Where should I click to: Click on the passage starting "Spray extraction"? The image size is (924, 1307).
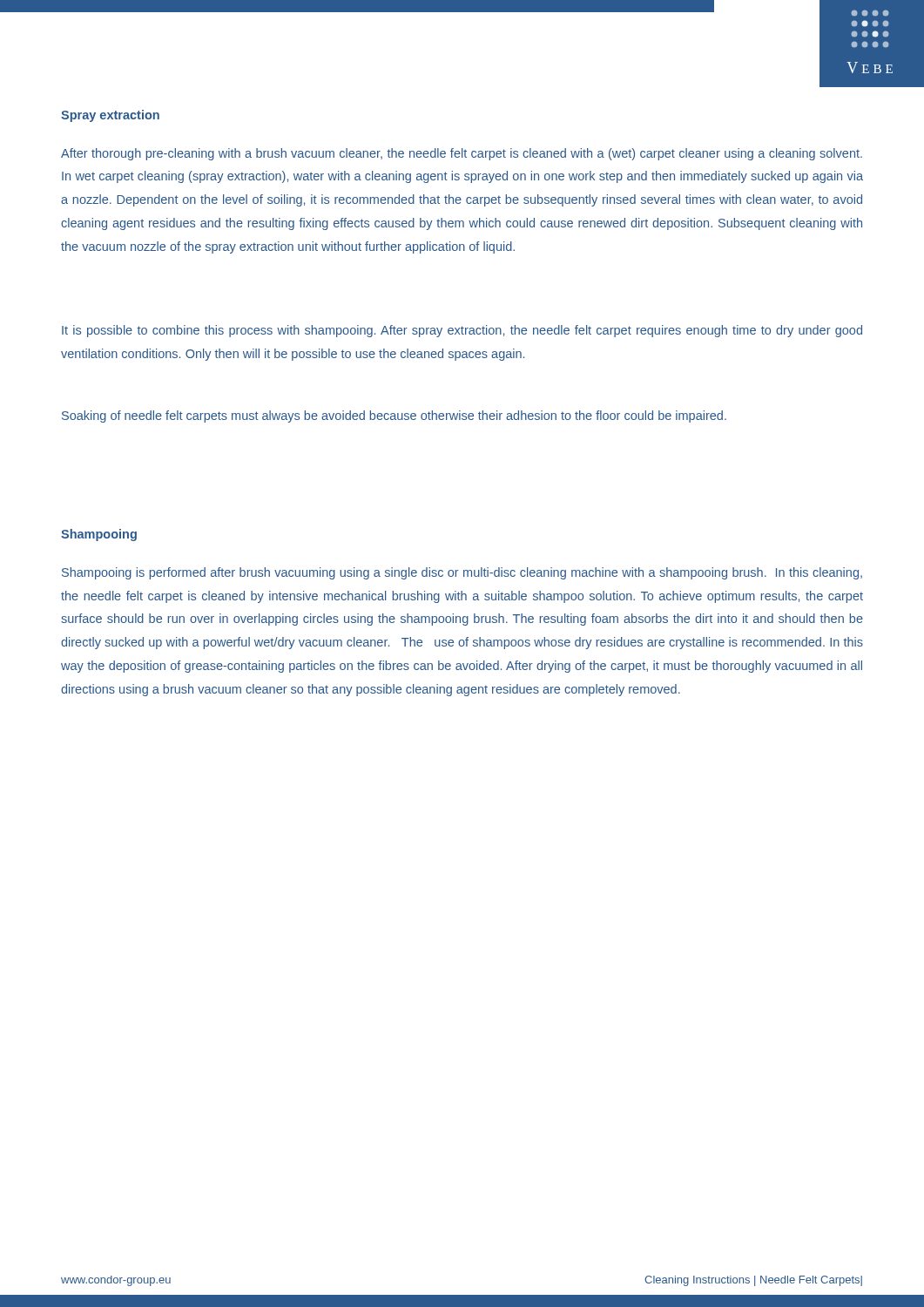[110, 116]
